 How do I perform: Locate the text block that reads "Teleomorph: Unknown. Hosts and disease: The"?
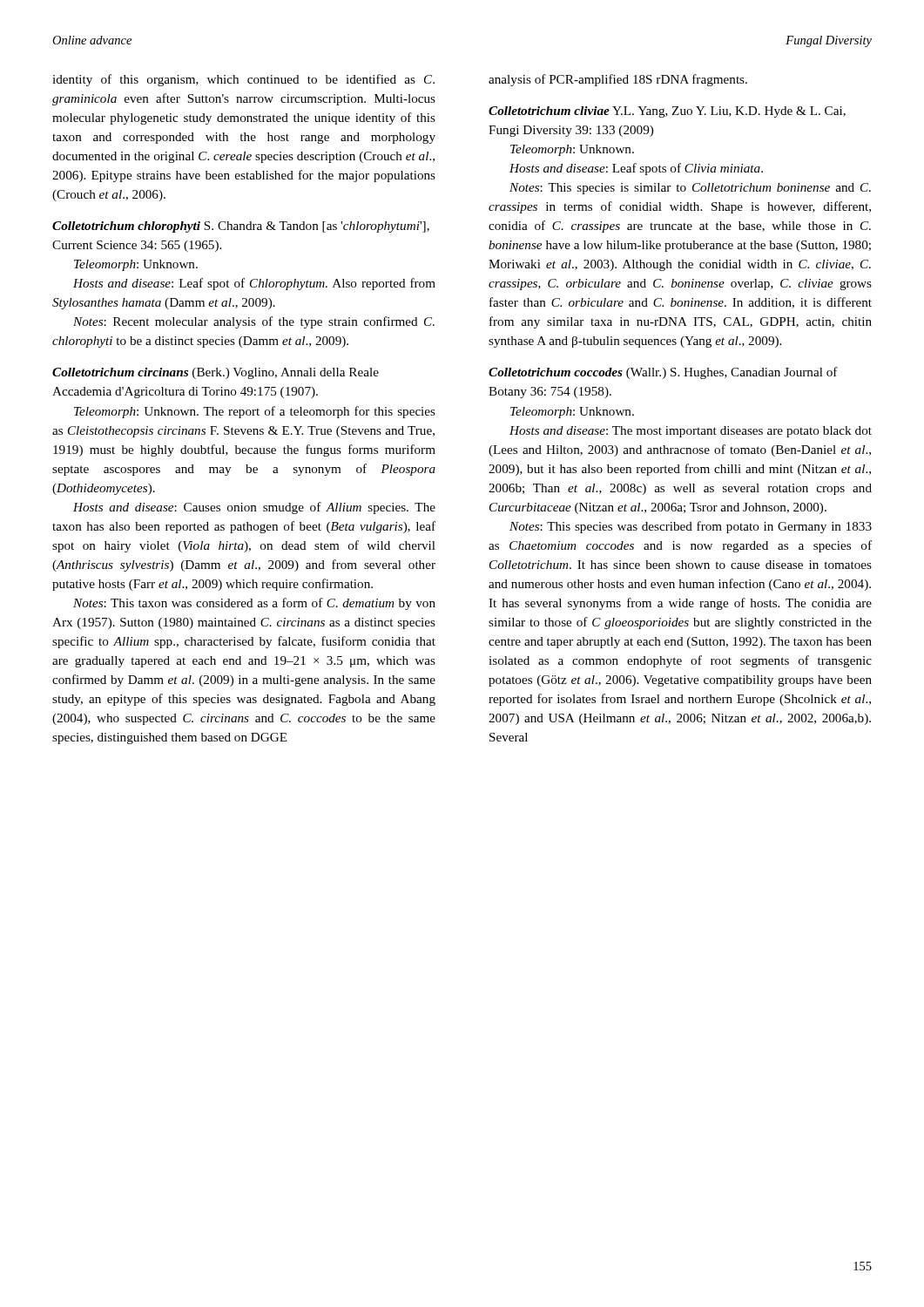click(680, 574)
